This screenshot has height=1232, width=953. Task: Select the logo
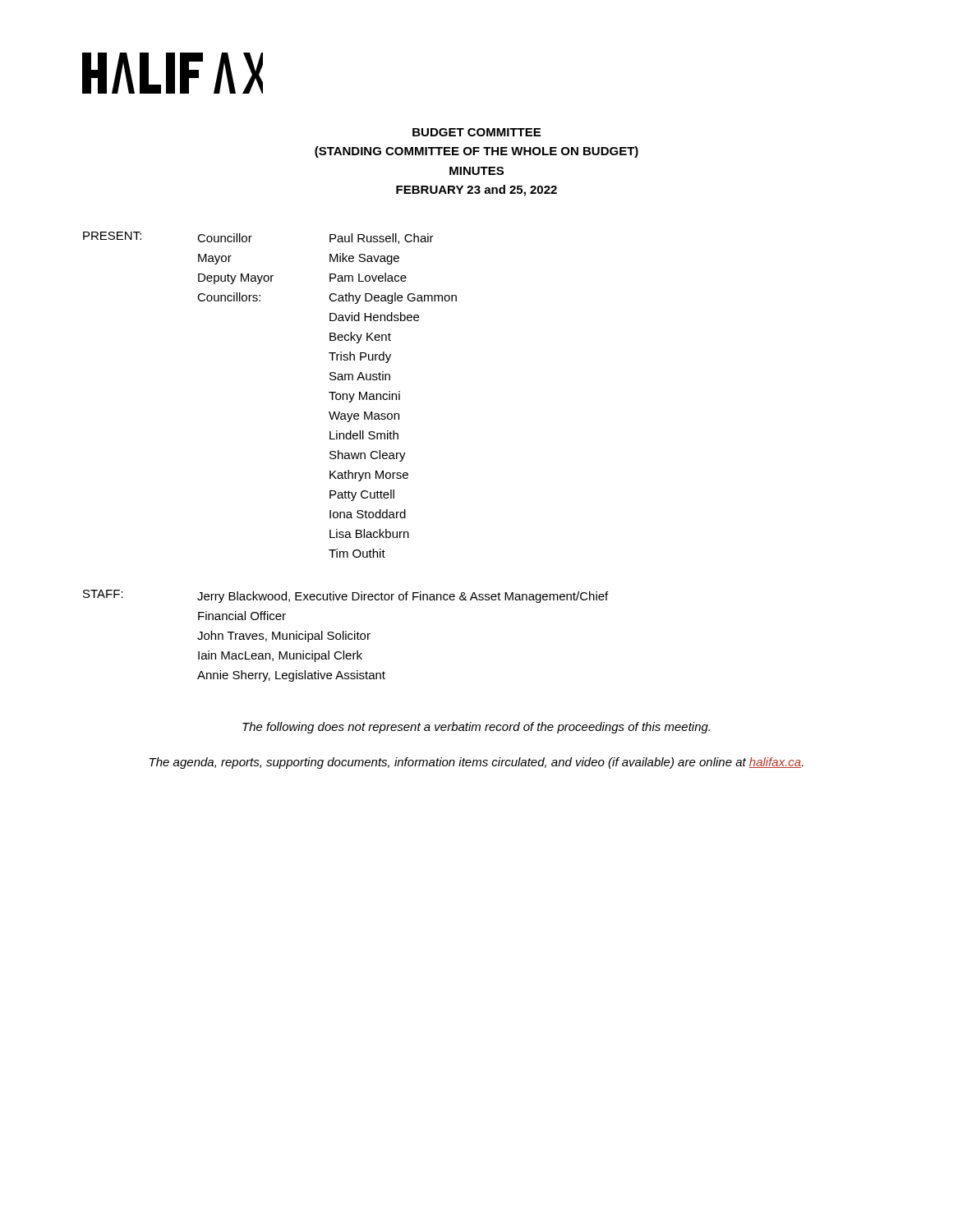(x=476, y=74)
